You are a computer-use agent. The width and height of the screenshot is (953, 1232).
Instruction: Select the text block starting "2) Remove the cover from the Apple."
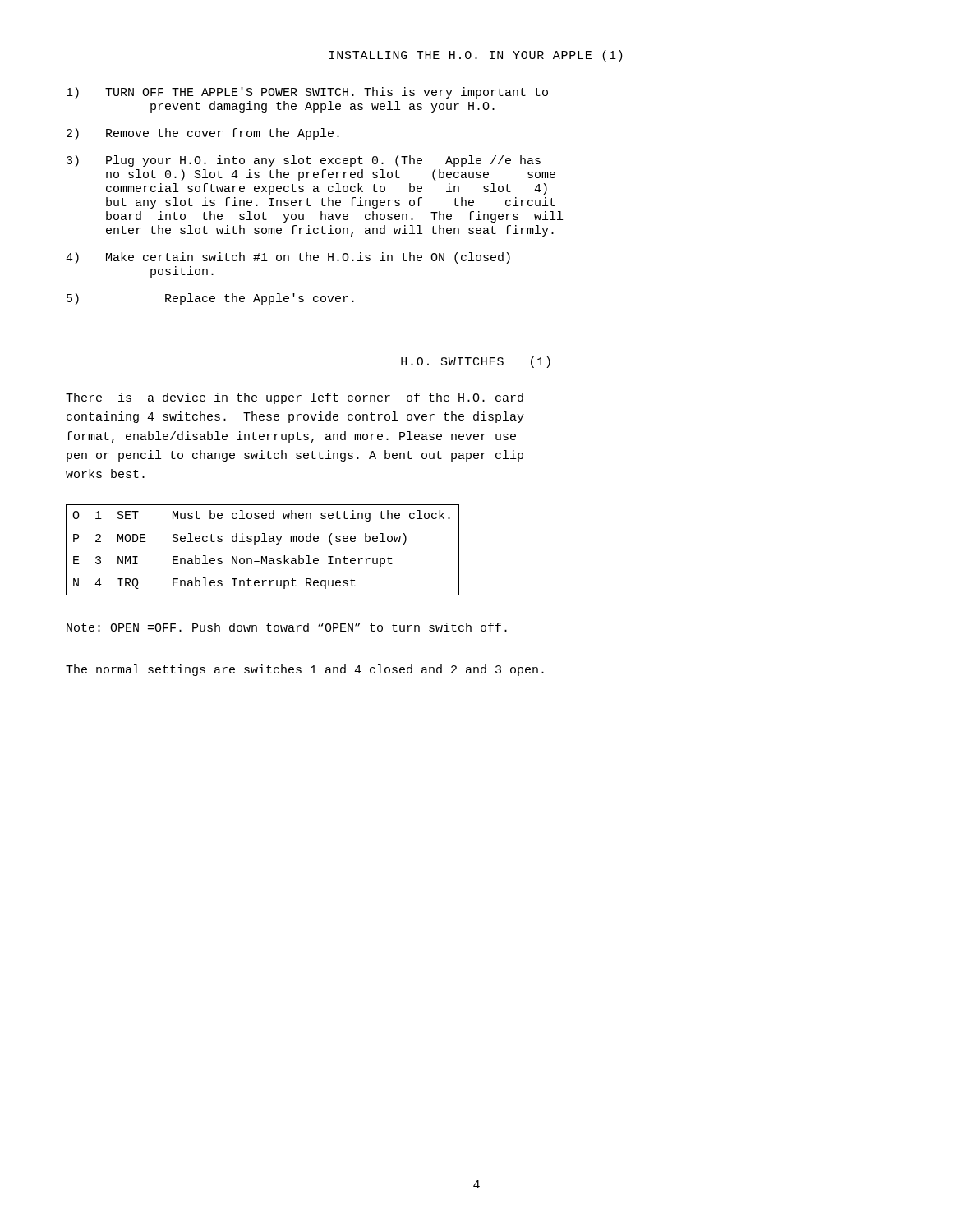[x=203, y=134]
